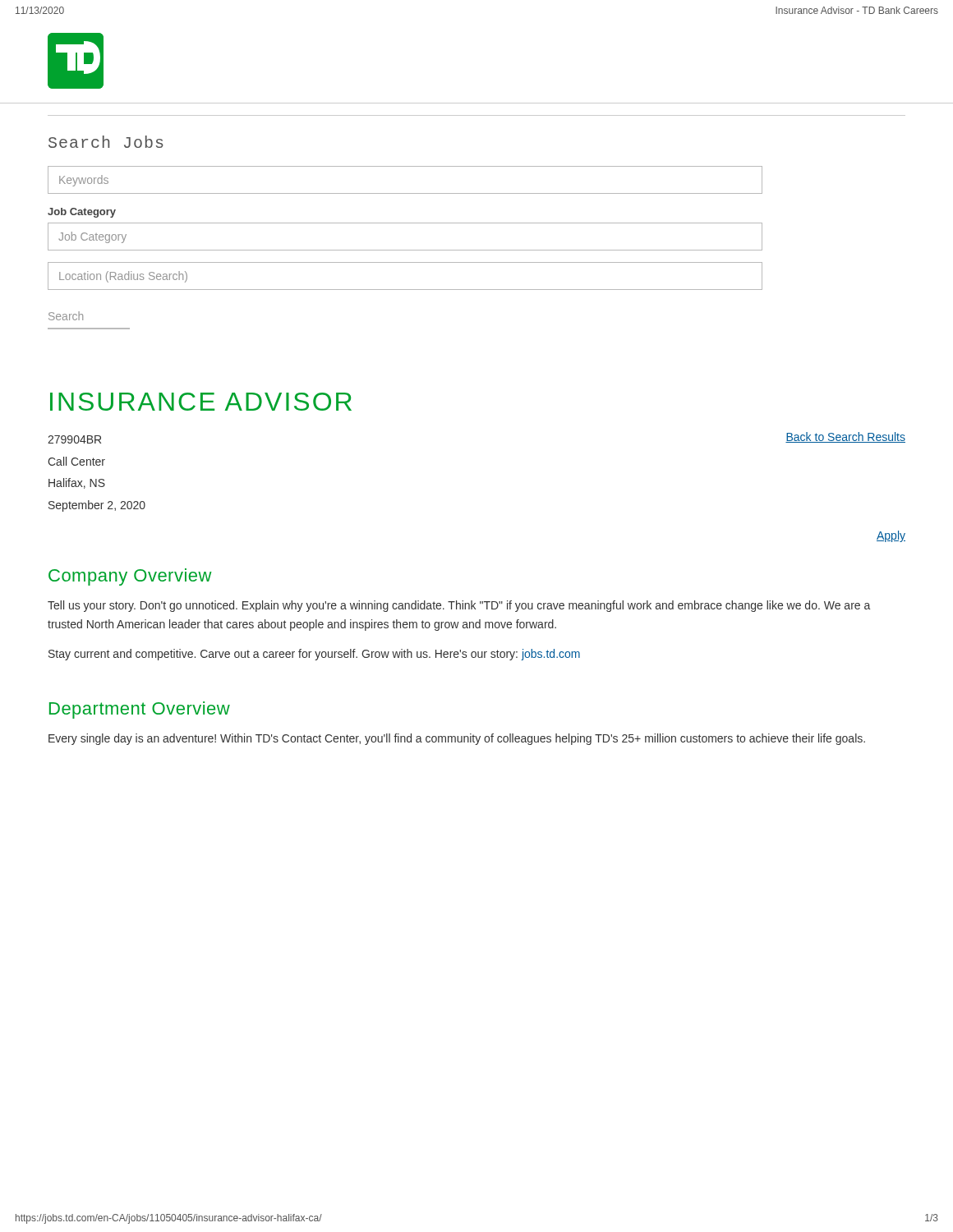
Task: Find the title that says "INSURANCE ADVISOR"
Action: coord(201,402)
